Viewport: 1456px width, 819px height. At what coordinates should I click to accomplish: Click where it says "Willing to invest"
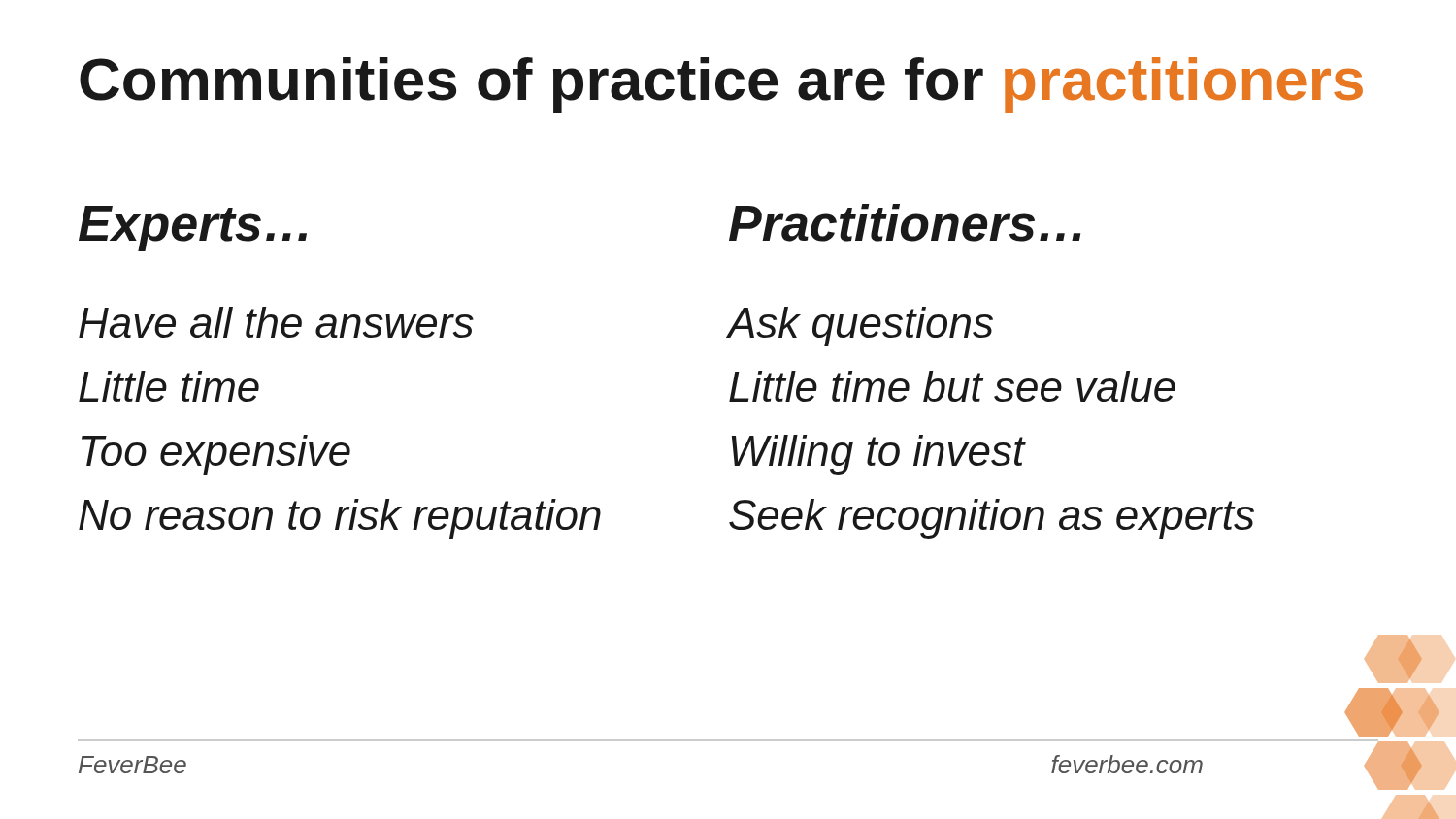(x=876, y=451)
